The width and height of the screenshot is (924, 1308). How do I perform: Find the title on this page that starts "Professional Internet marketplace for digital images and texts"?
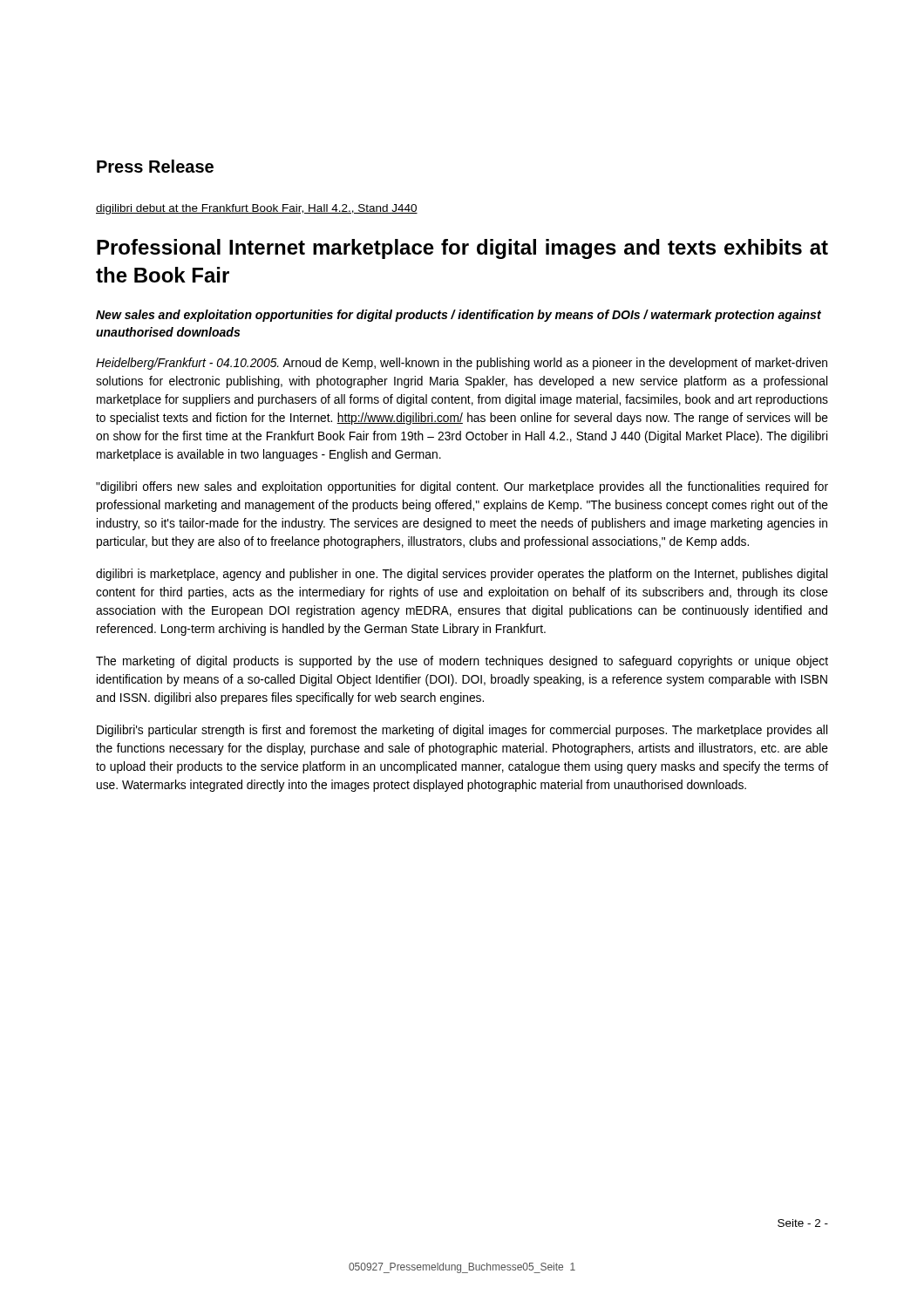(x=462, y=261)
